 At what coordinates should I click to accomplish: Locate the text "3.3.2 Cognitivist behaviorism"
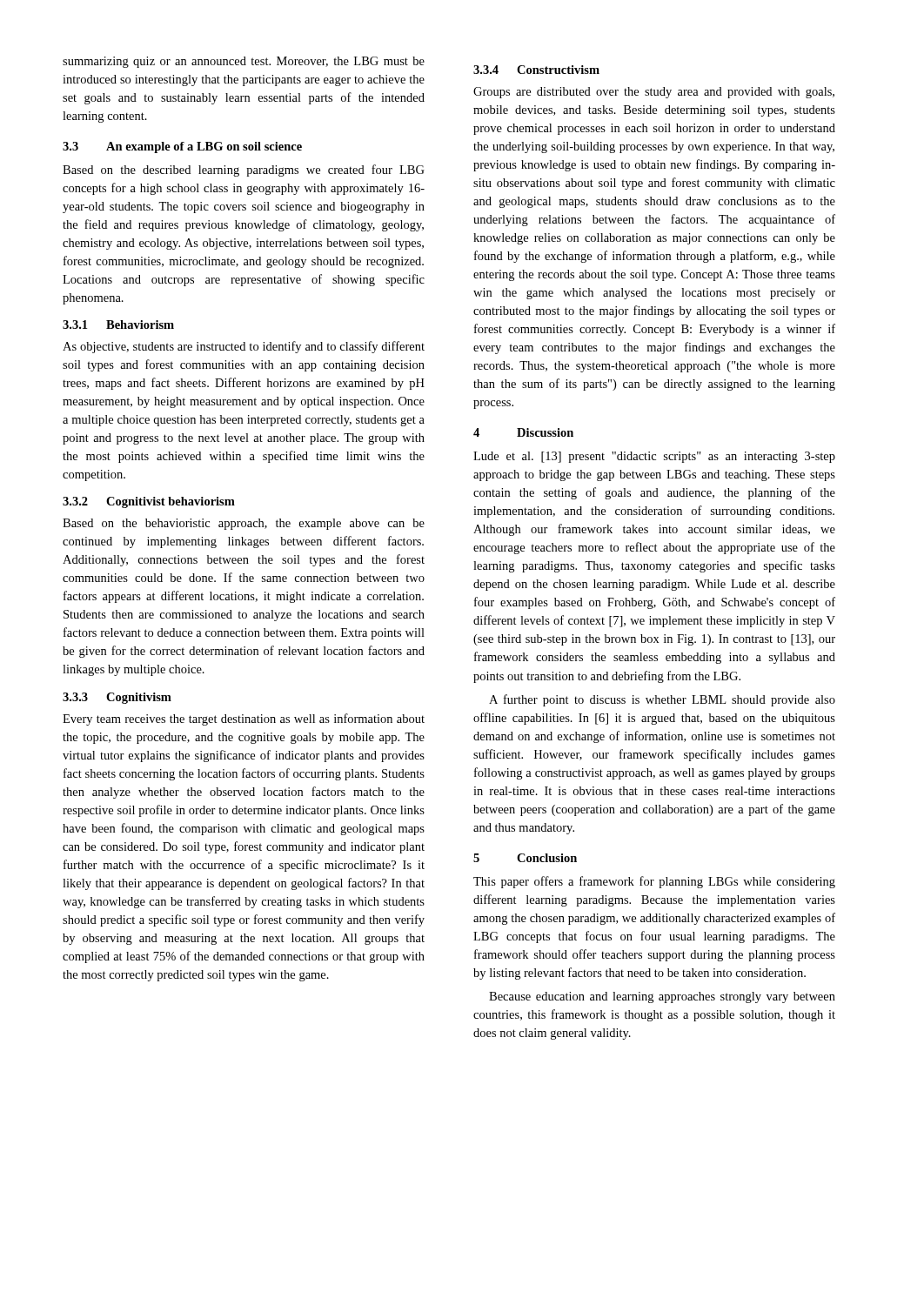tap(244, 502)
